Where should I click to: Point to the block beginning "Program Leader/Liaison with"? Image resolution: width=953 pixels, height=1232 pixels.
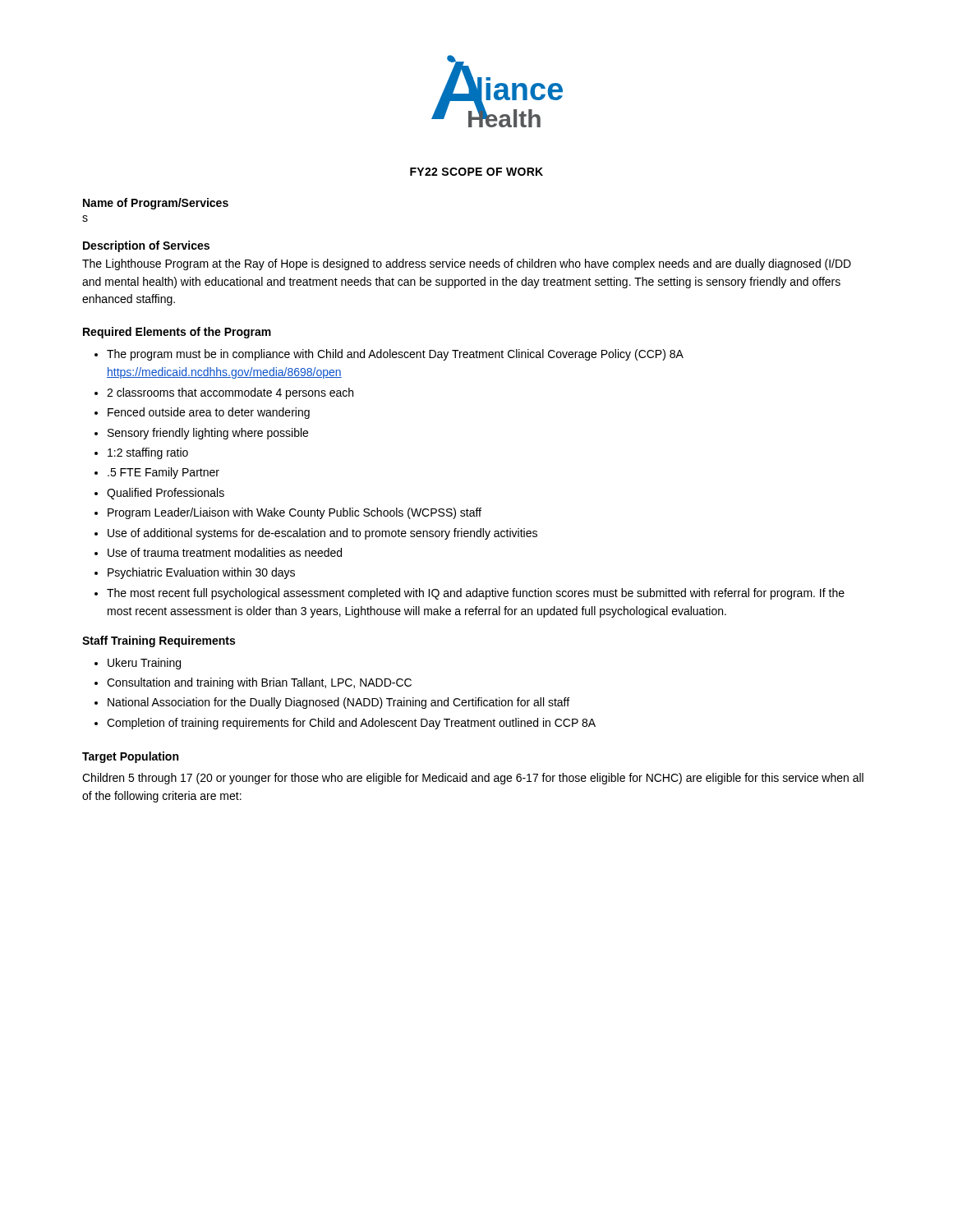point(294,513)
